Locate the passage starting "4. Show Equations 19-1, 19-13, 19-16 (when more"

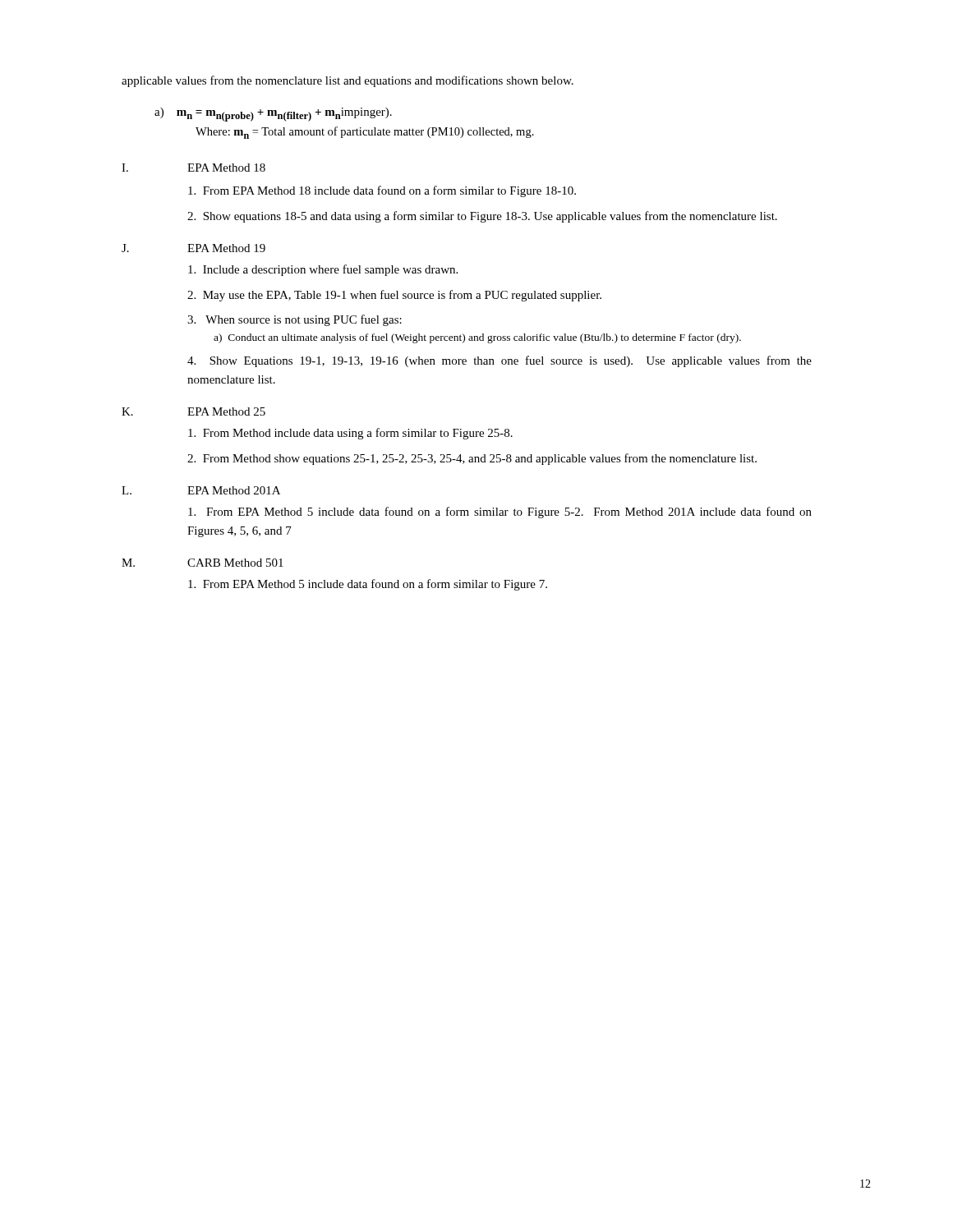[500, 370]
